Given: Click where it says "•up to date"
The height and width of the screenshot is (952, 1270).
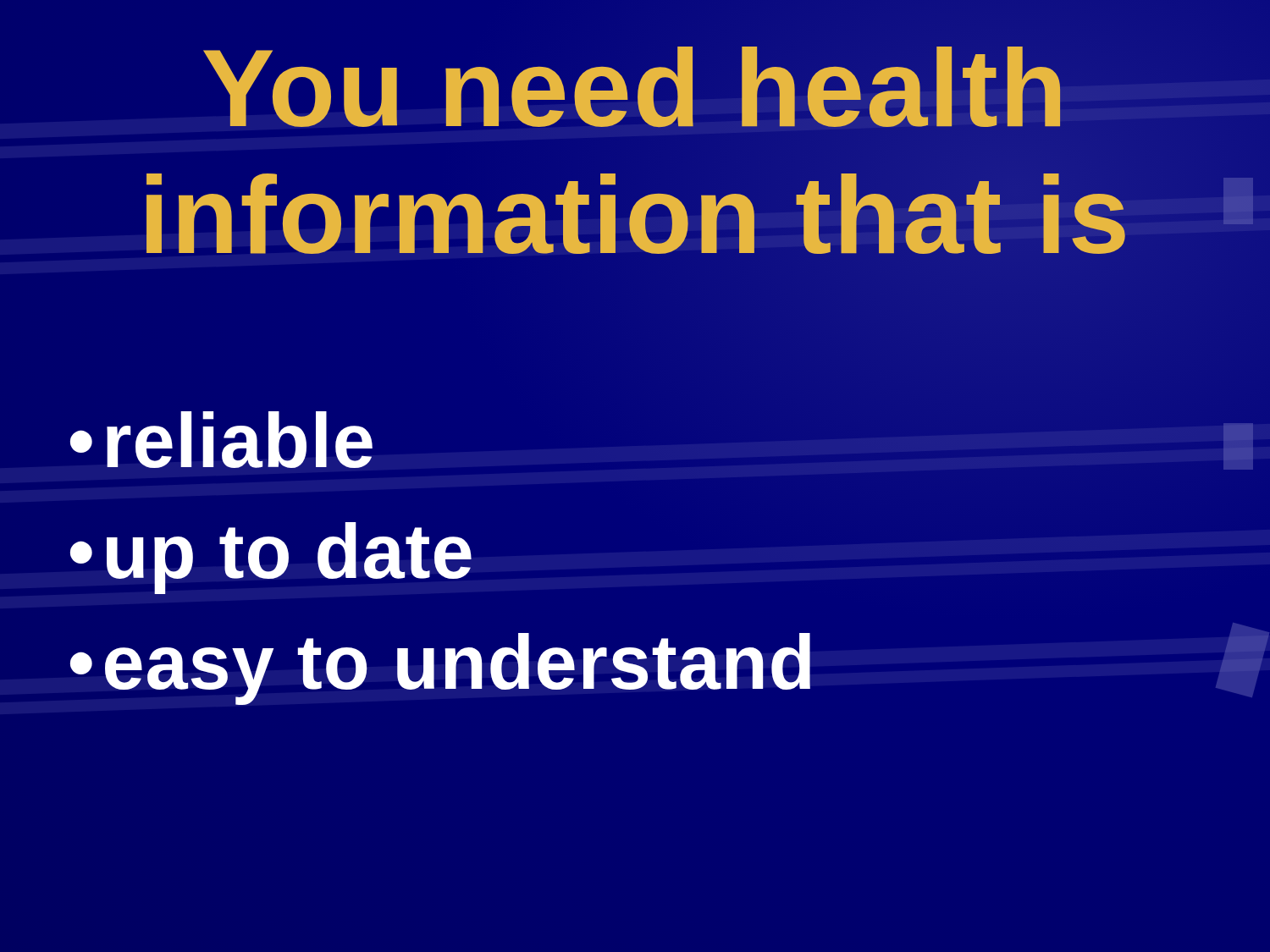Looking at the screenshot, I should coord(442,552).
